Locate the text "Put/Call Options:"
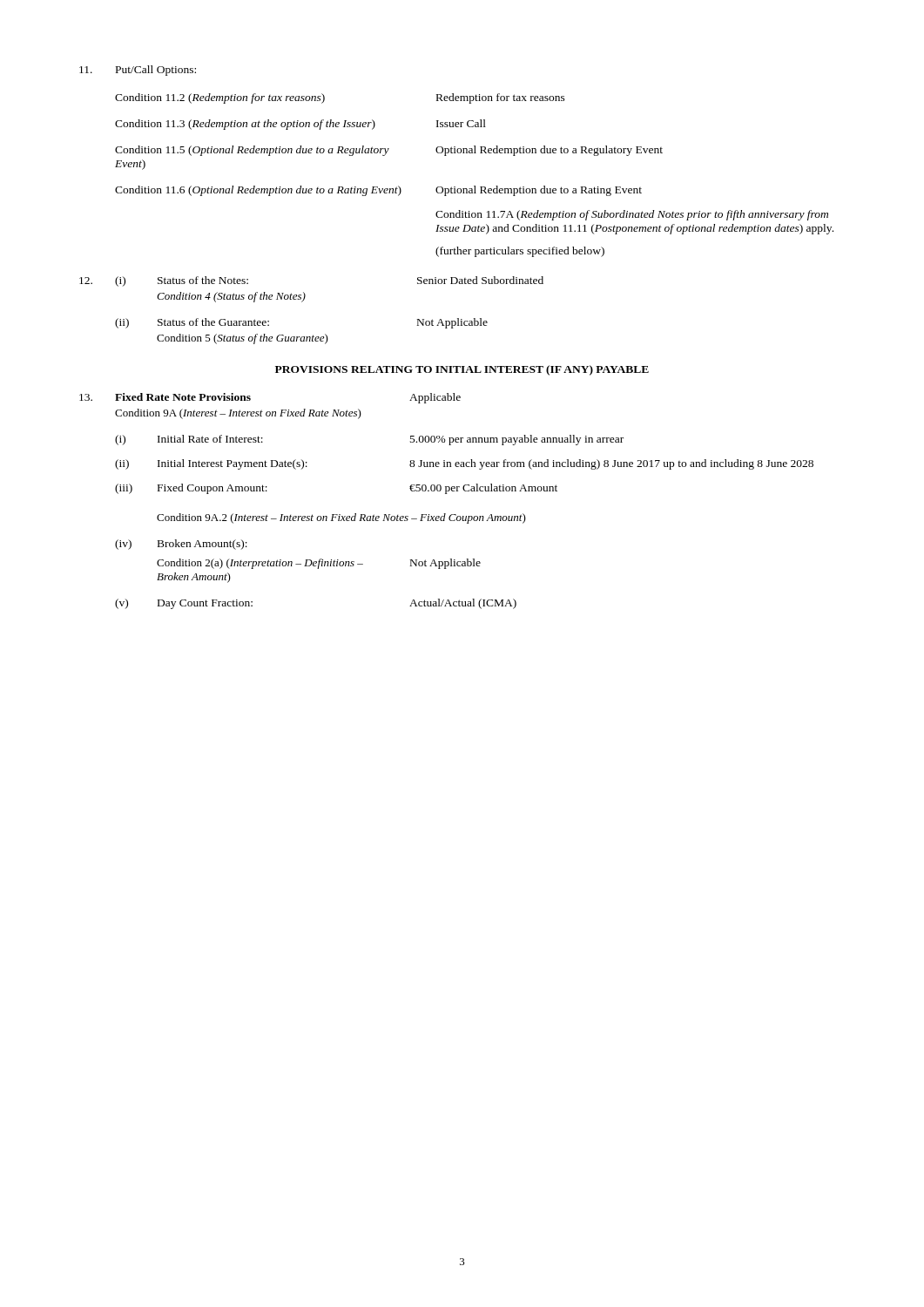This screenshot has width=924, height=1307. [x=138, y=71]
